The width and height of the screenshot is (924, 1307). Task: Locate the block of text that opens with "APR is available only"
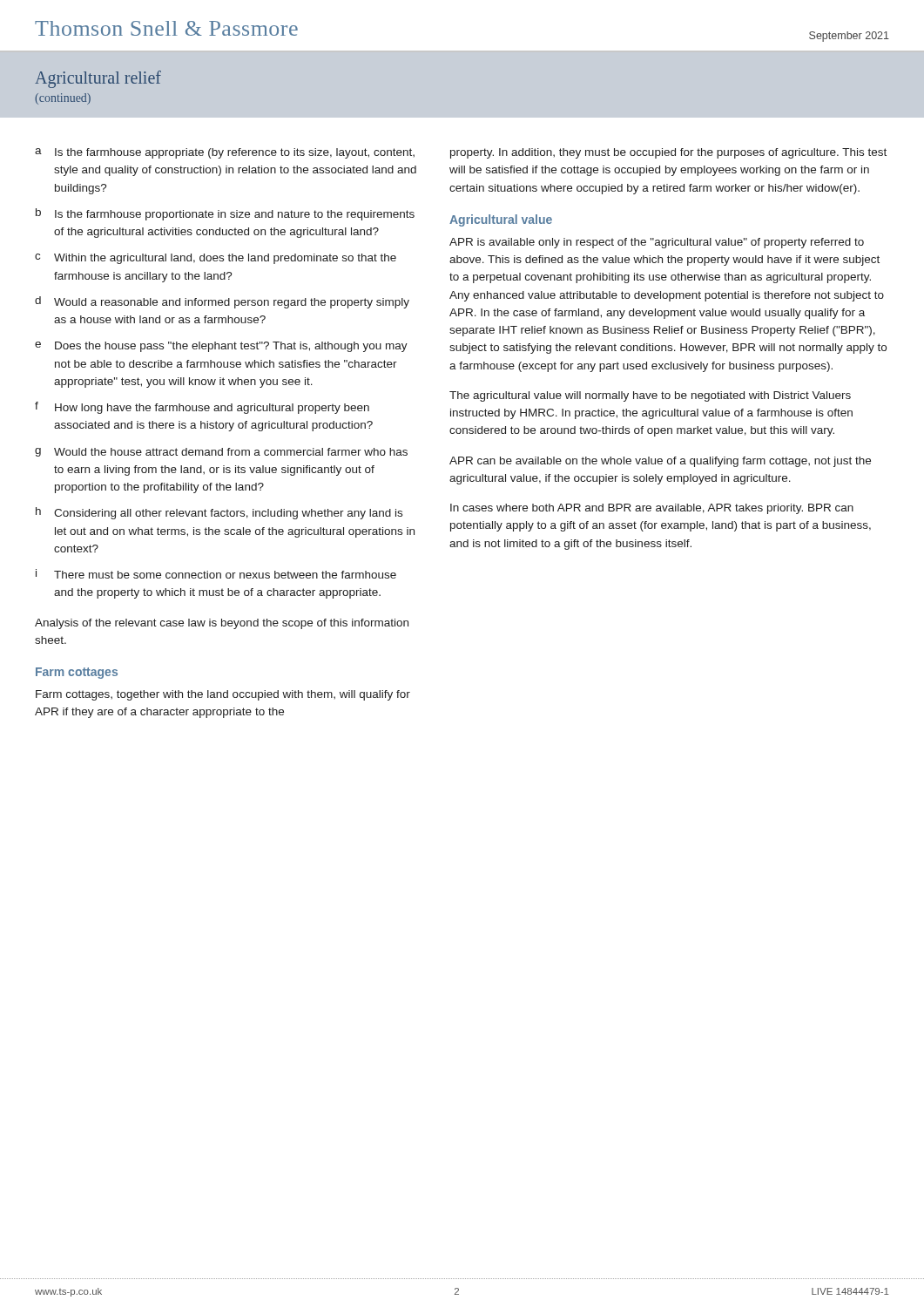tap(668, 303)
